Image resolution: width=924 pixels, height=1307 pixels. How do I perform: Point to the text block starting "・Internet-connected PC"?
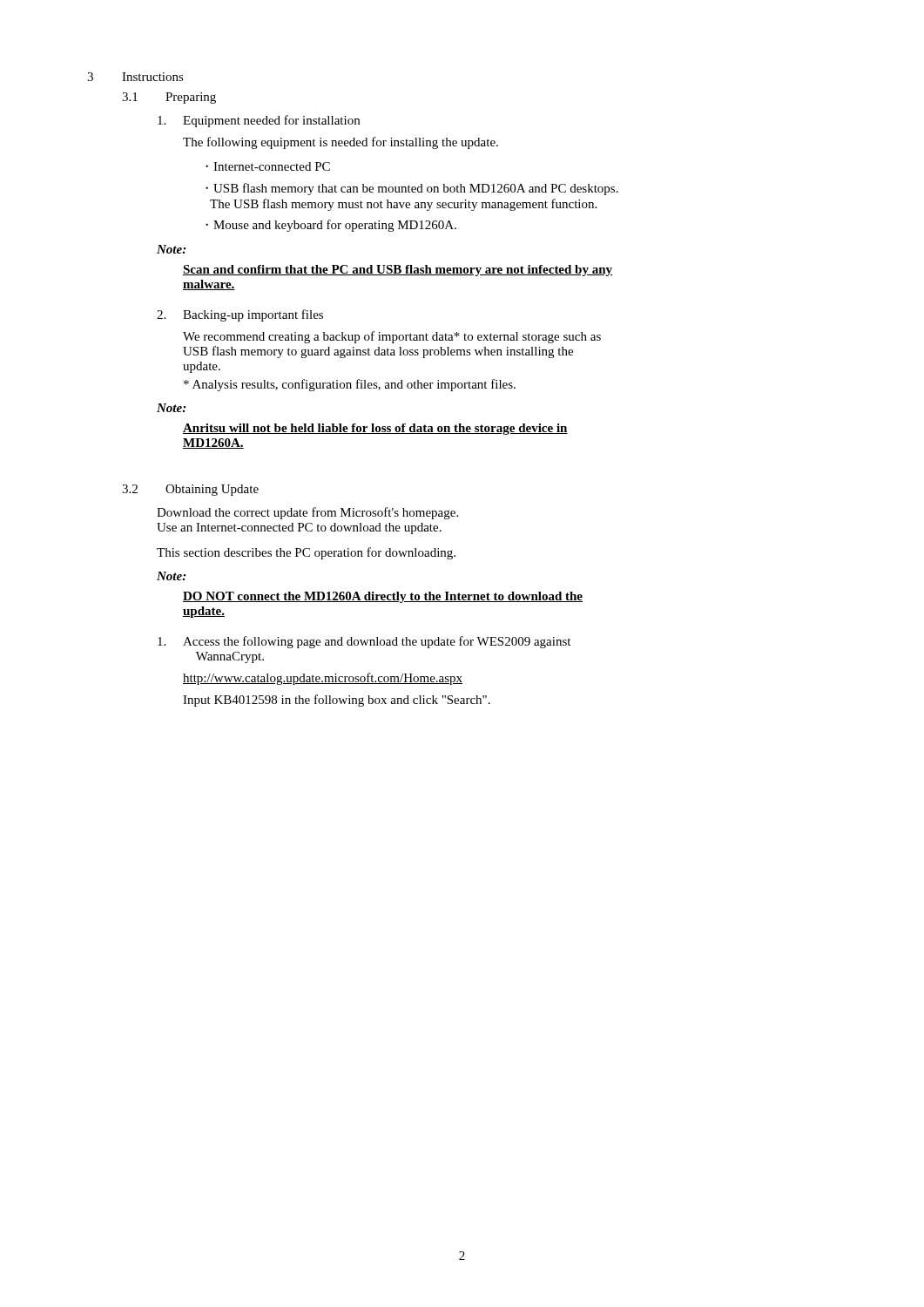(265, 166)
